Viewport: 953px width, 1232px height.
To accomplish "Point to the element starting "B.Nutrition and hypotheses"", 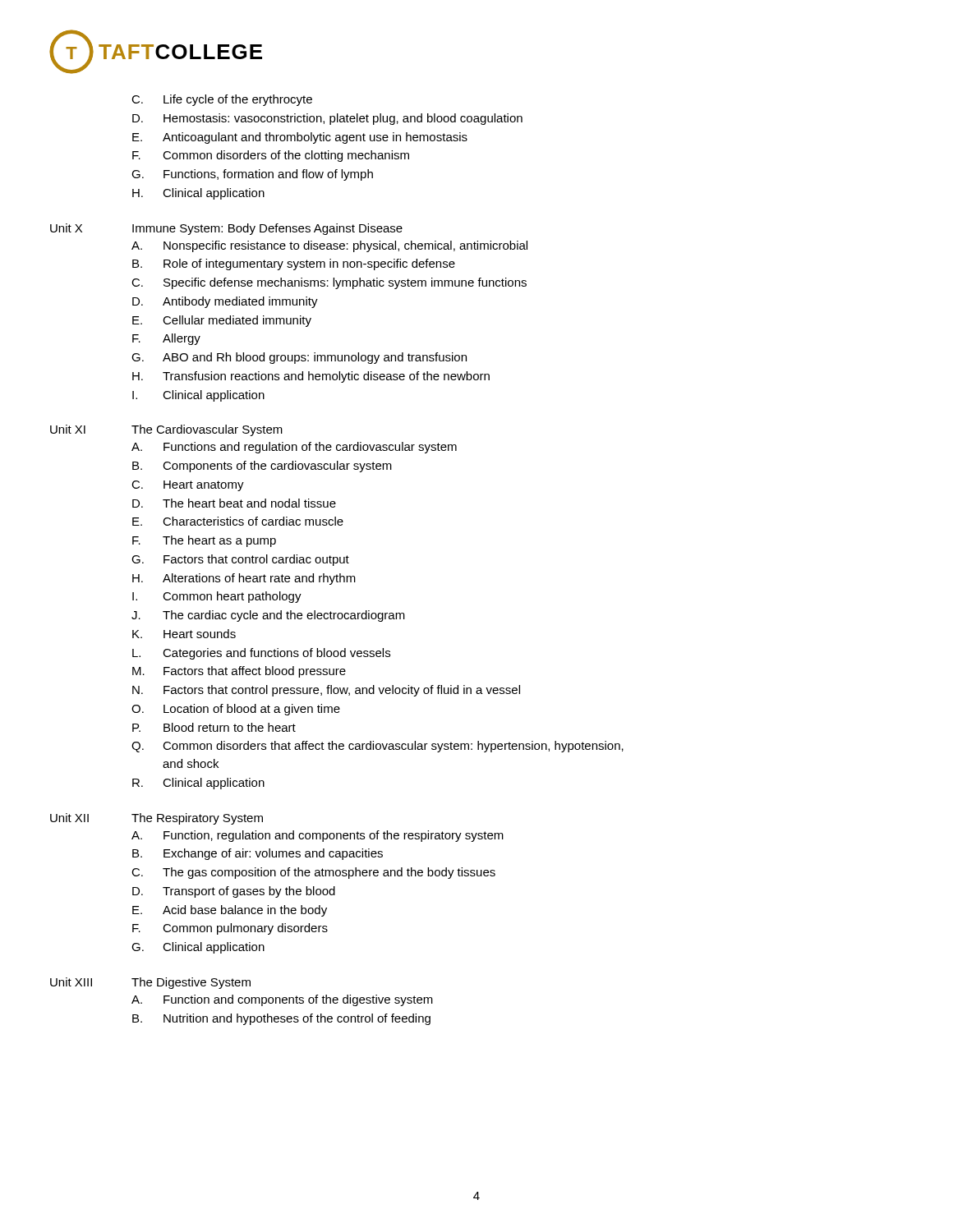I will pyautogui.click(x=281, y=1019).
